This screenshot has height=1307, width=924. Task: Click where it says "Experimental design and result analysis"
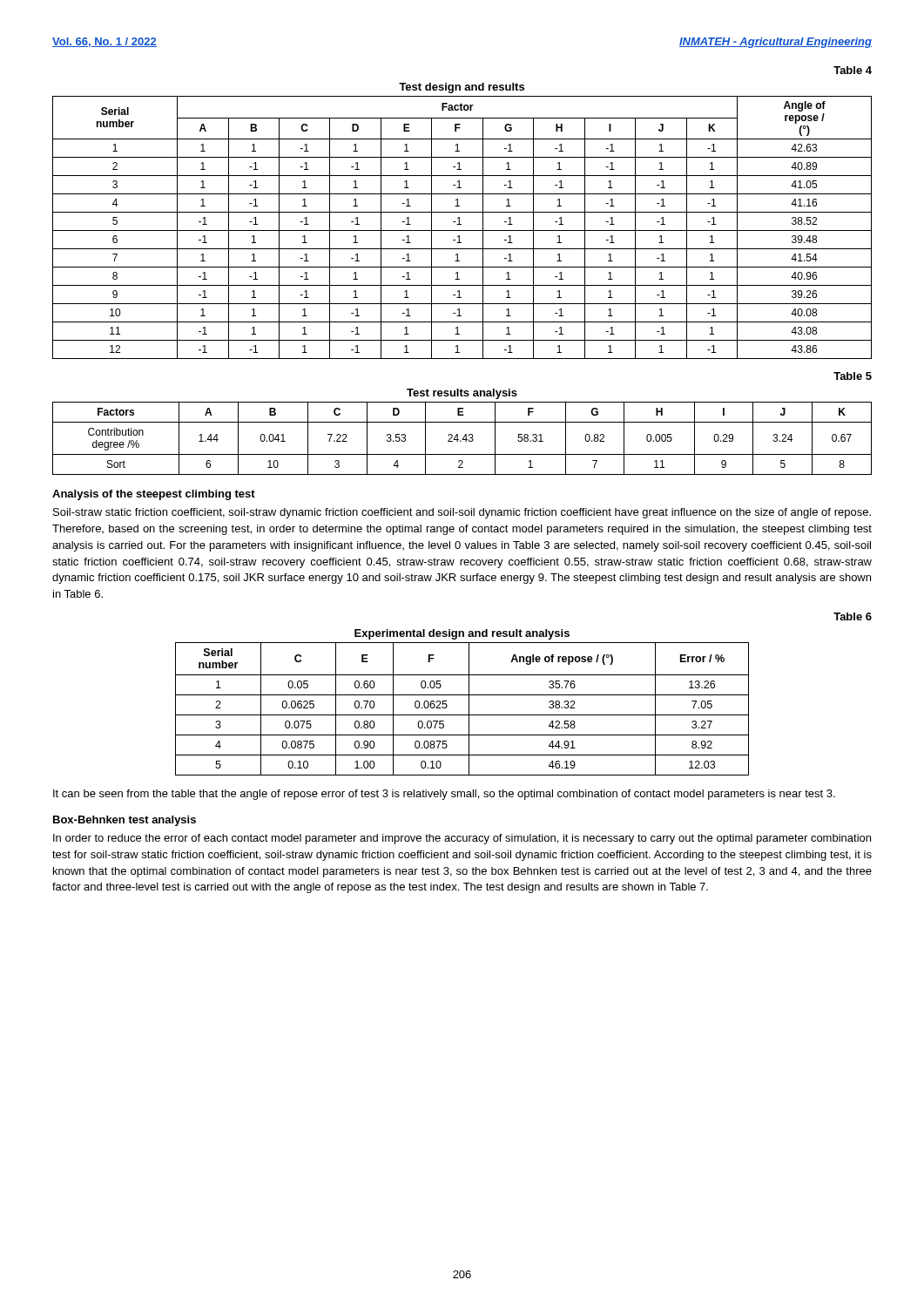(462, 633)
